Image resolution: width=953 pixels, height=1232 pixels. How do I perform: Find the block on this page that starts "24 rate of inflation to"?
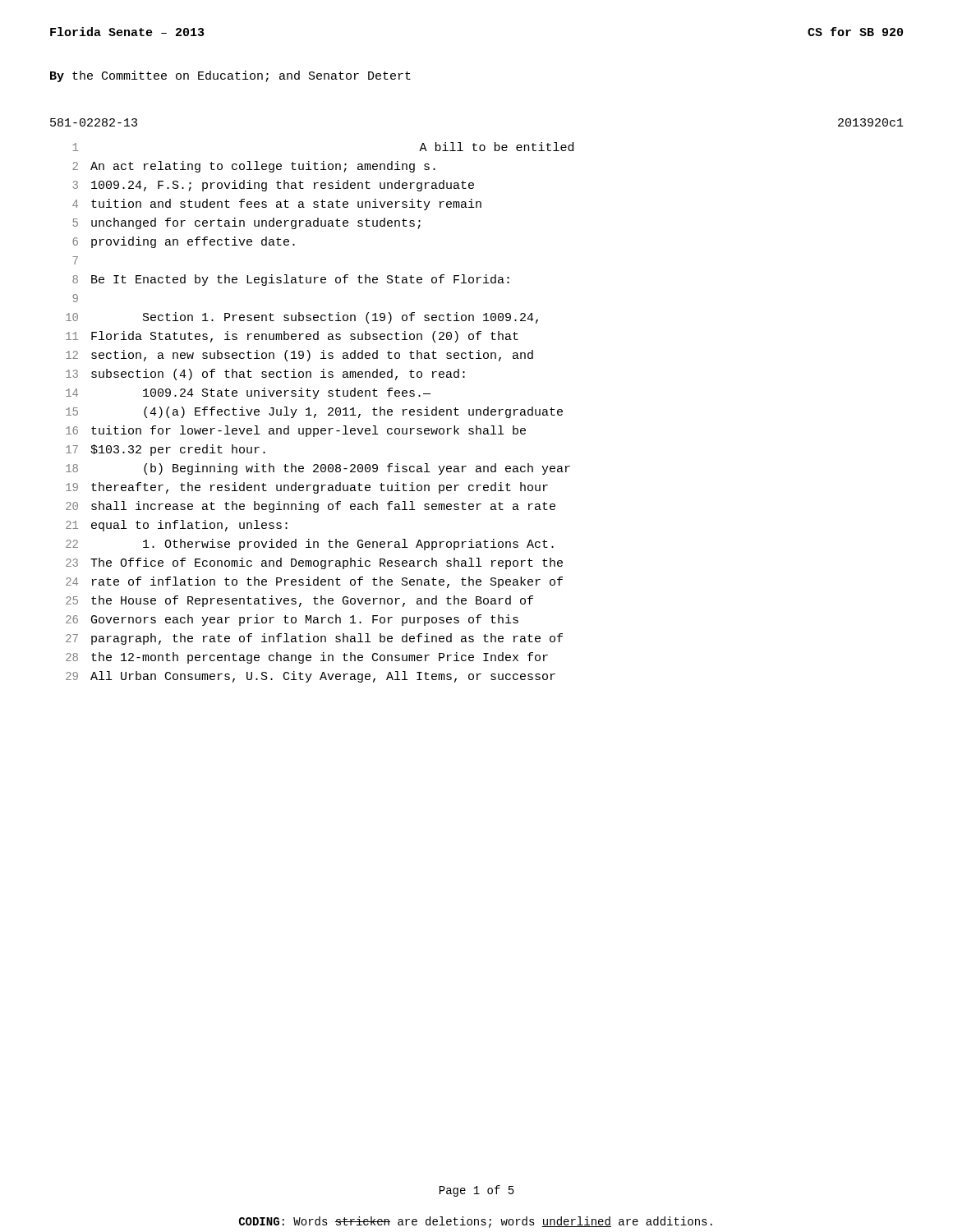pos(476,583)
